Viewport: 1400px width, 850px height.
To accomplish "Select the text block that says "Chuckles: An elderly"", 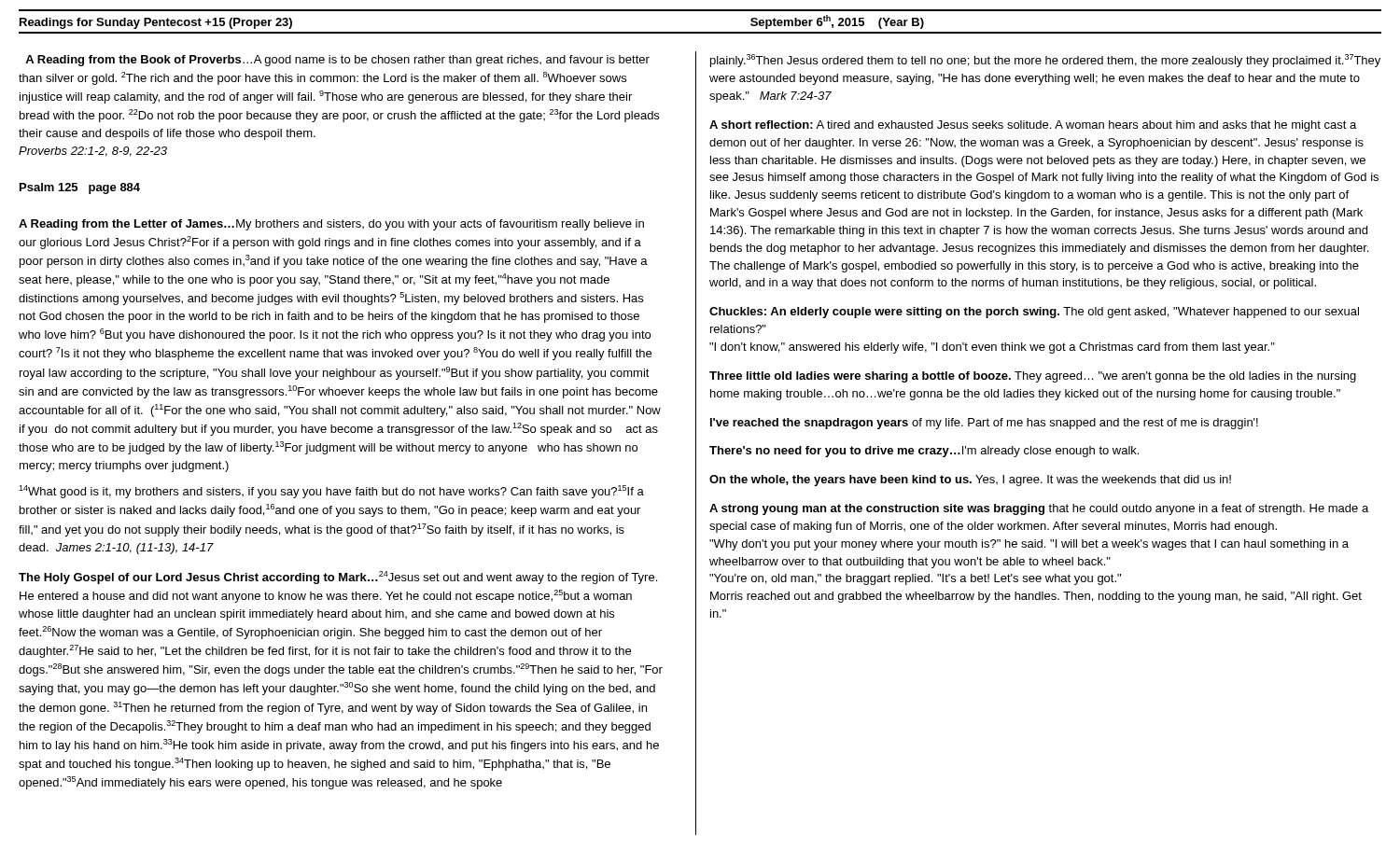I will coord(1034,313).
